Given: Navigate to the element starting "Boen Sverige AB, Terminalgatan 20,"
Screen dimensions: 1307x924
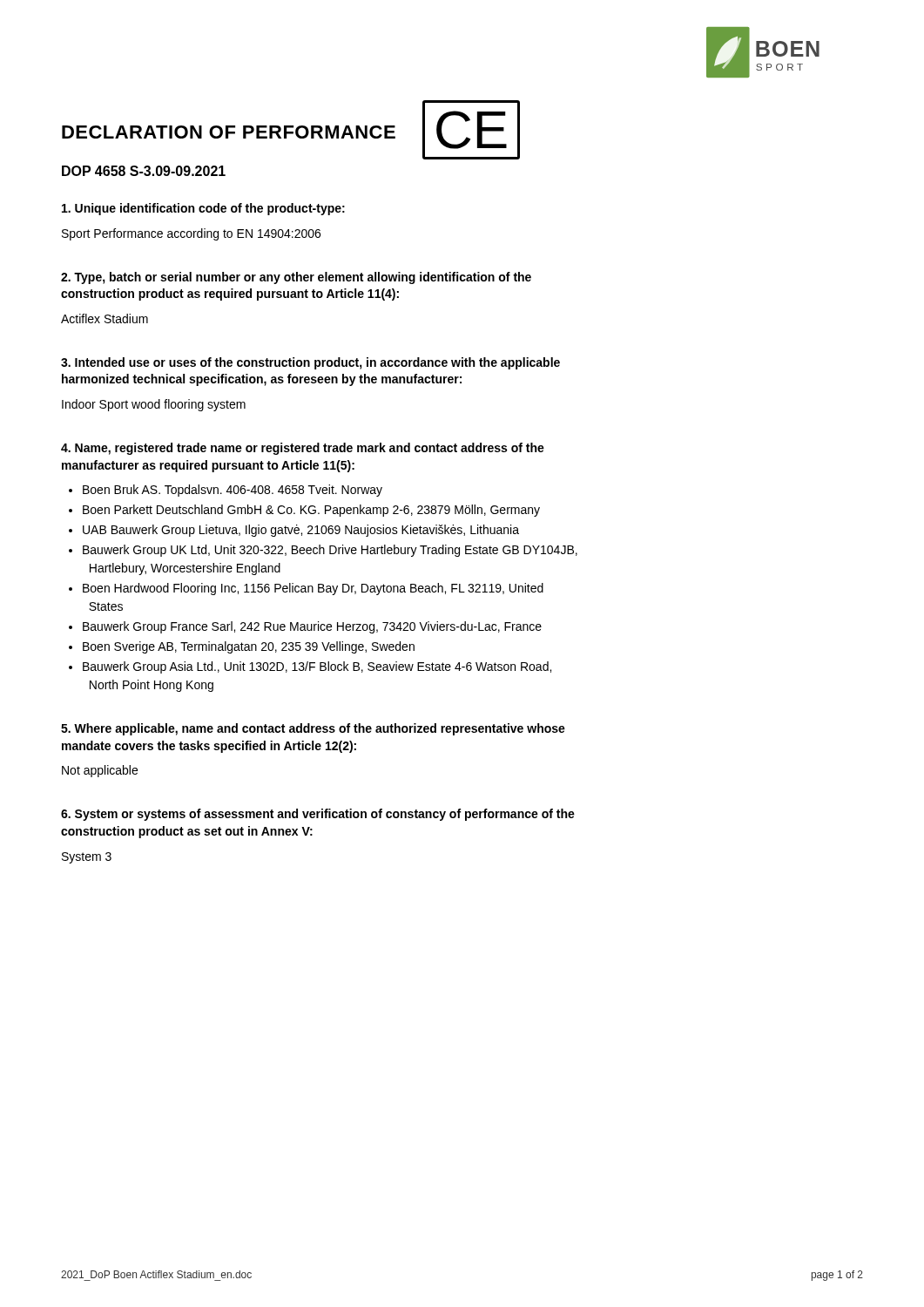Looking at the screenshot, I should [x=249, y=647].
